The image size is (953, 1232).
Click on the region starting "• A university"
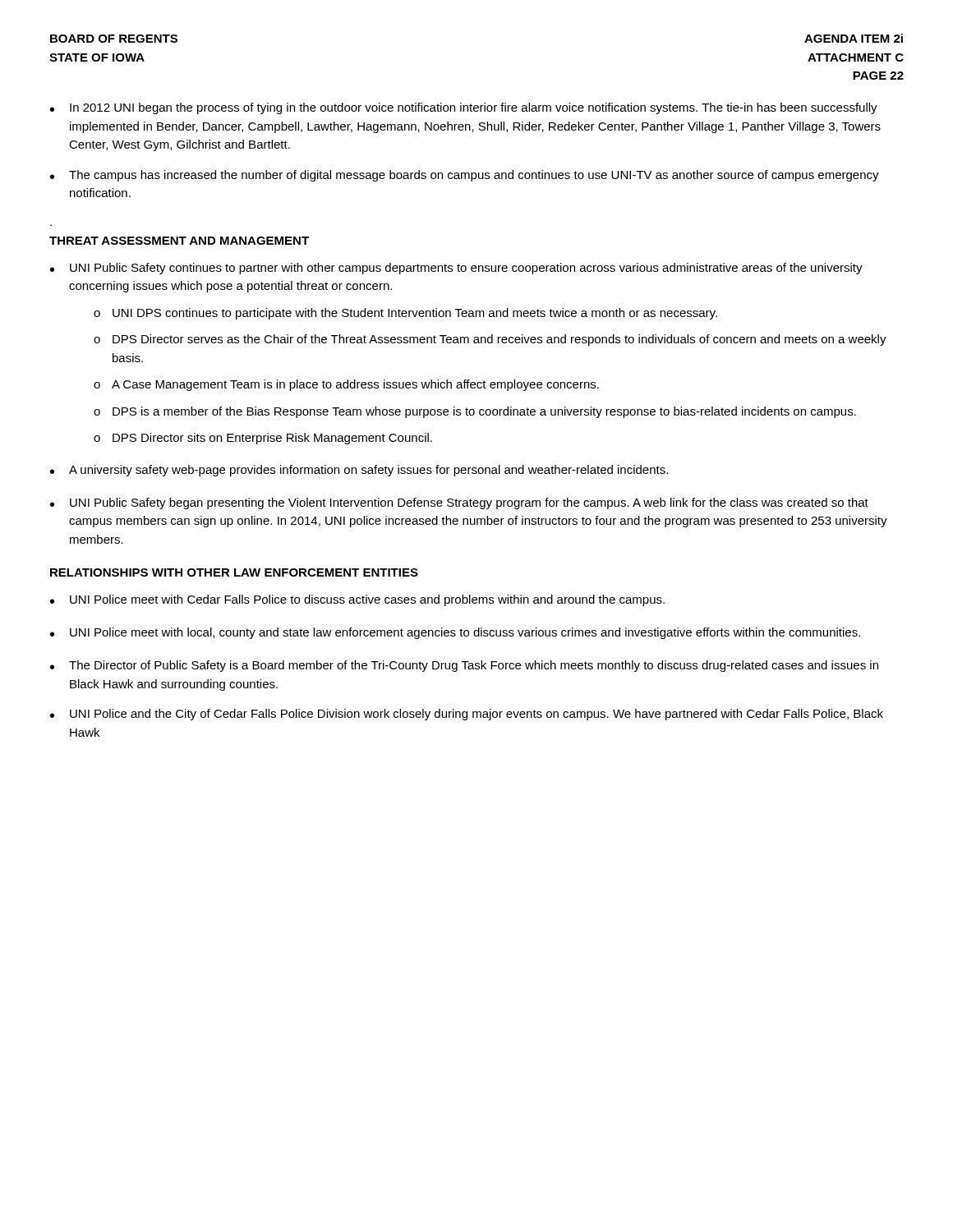coord(359,471)
